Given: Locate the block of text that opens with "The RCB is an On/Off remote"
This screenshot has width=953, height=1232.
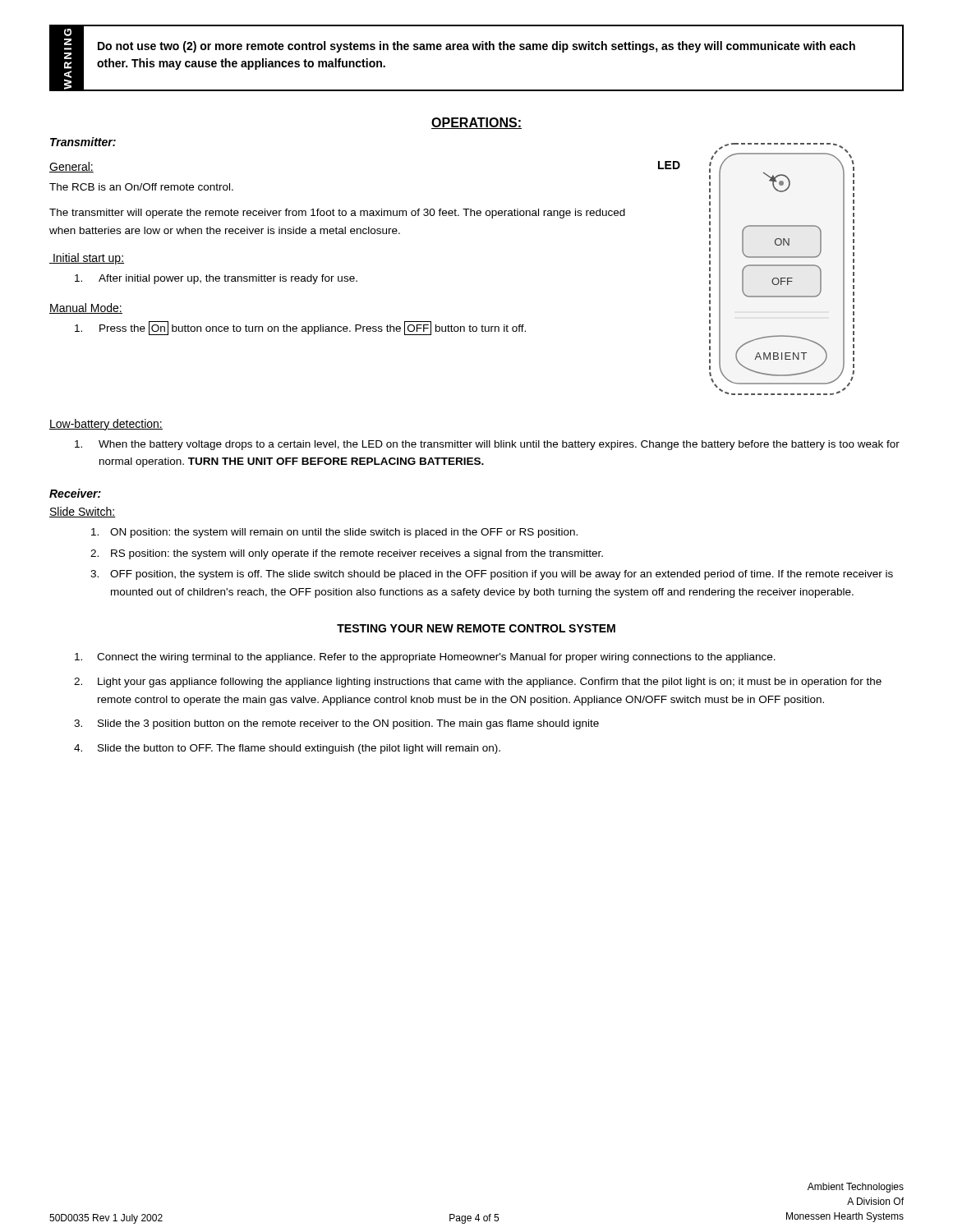Looking at the screenshot, I should click(x=142, y=187).
